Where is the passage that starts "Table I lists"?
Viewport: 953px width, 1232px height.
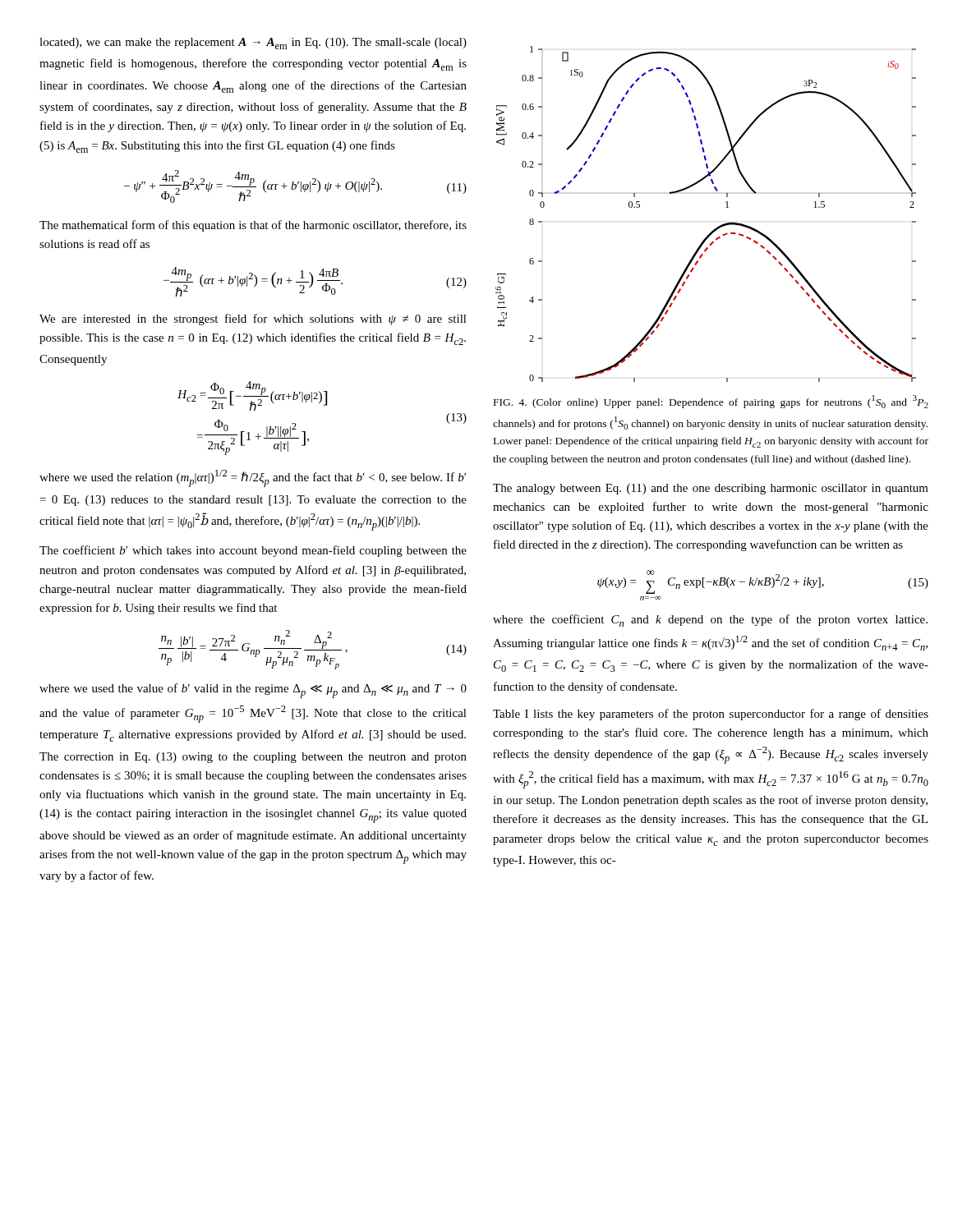click(711, 787)
